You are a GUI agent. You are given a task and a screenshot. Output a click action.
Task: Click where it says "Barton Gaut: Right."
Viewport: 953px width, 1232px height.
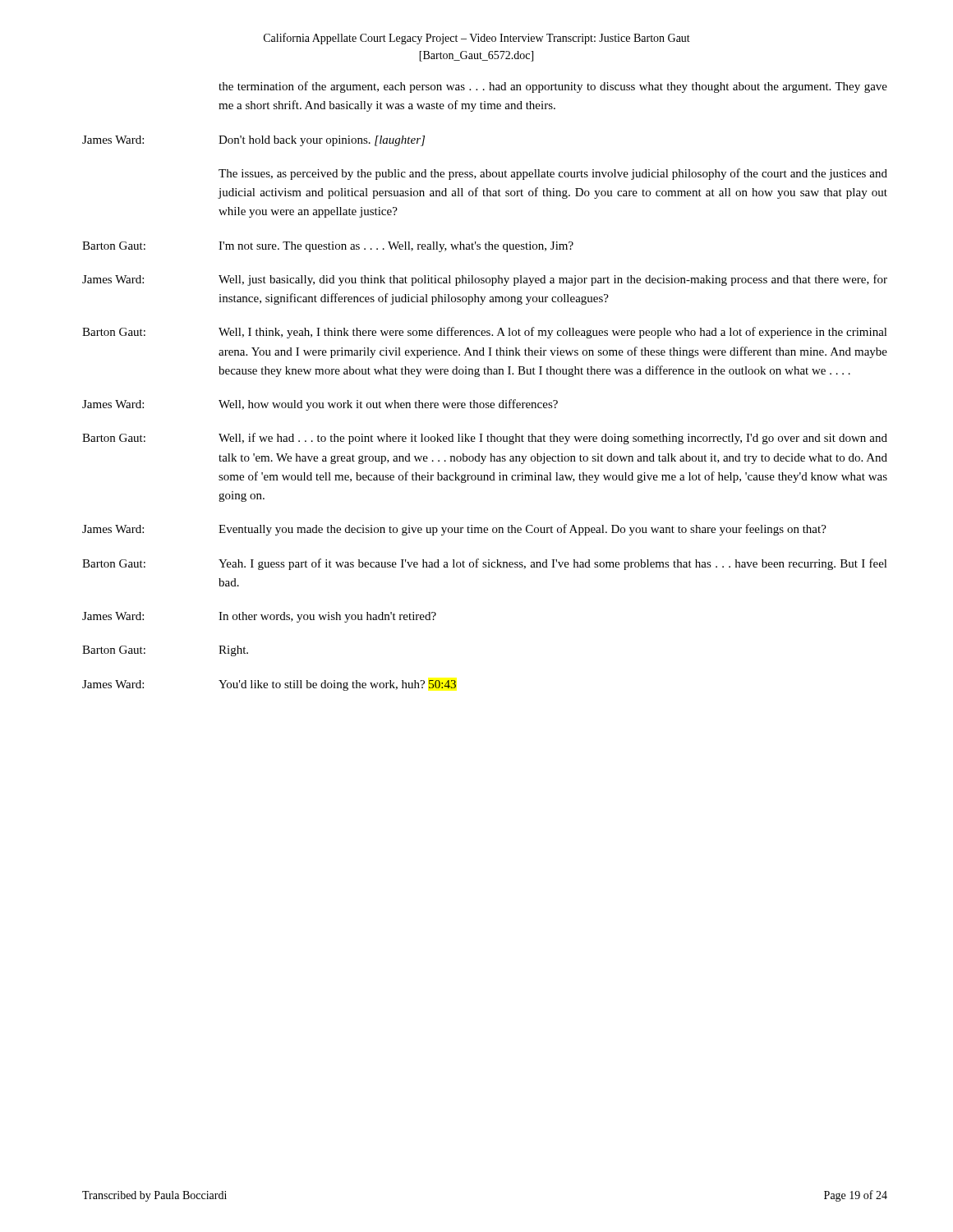coord(124,650)
